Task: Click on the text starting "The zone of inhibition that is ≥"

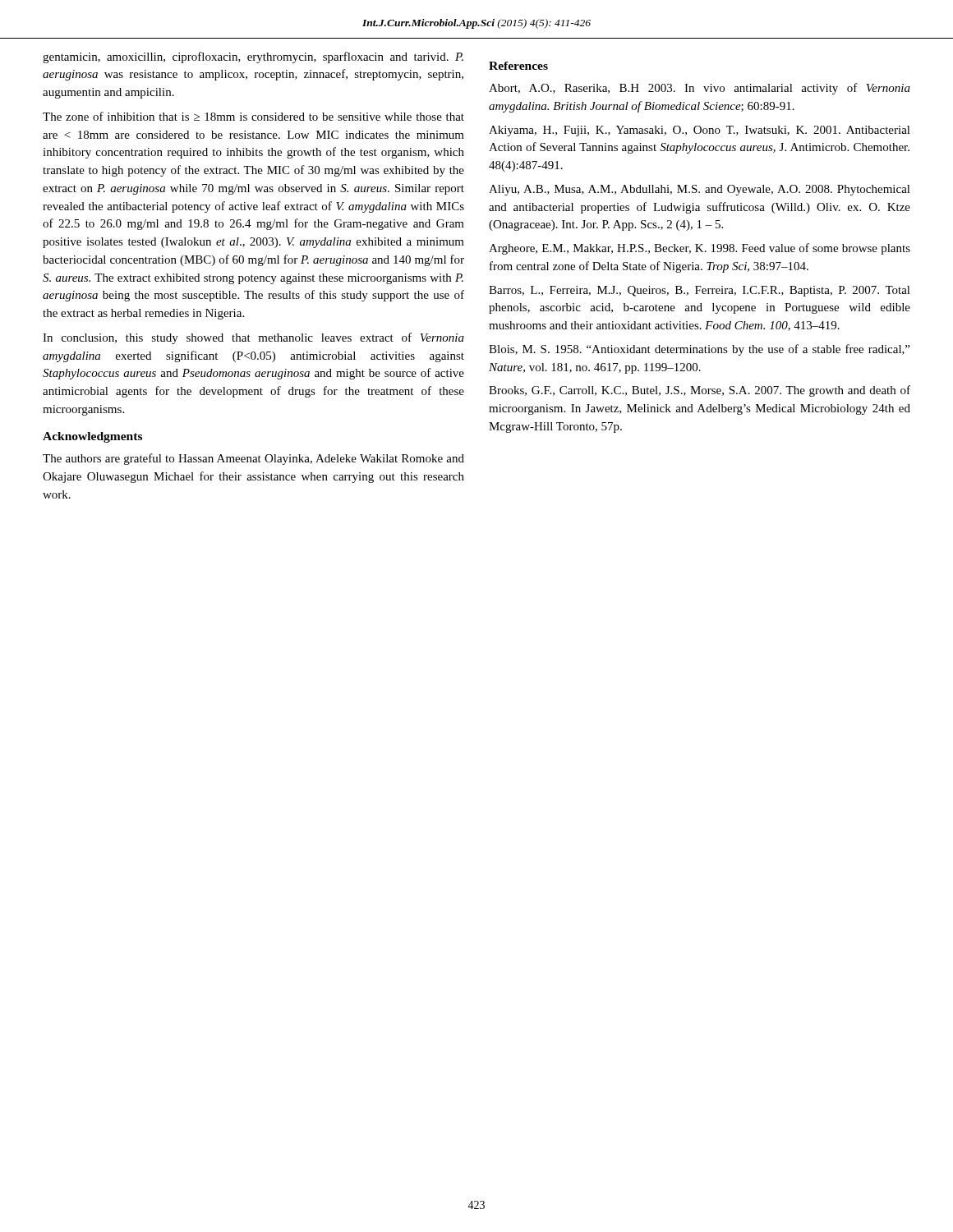Action: (x=253, y=215)
